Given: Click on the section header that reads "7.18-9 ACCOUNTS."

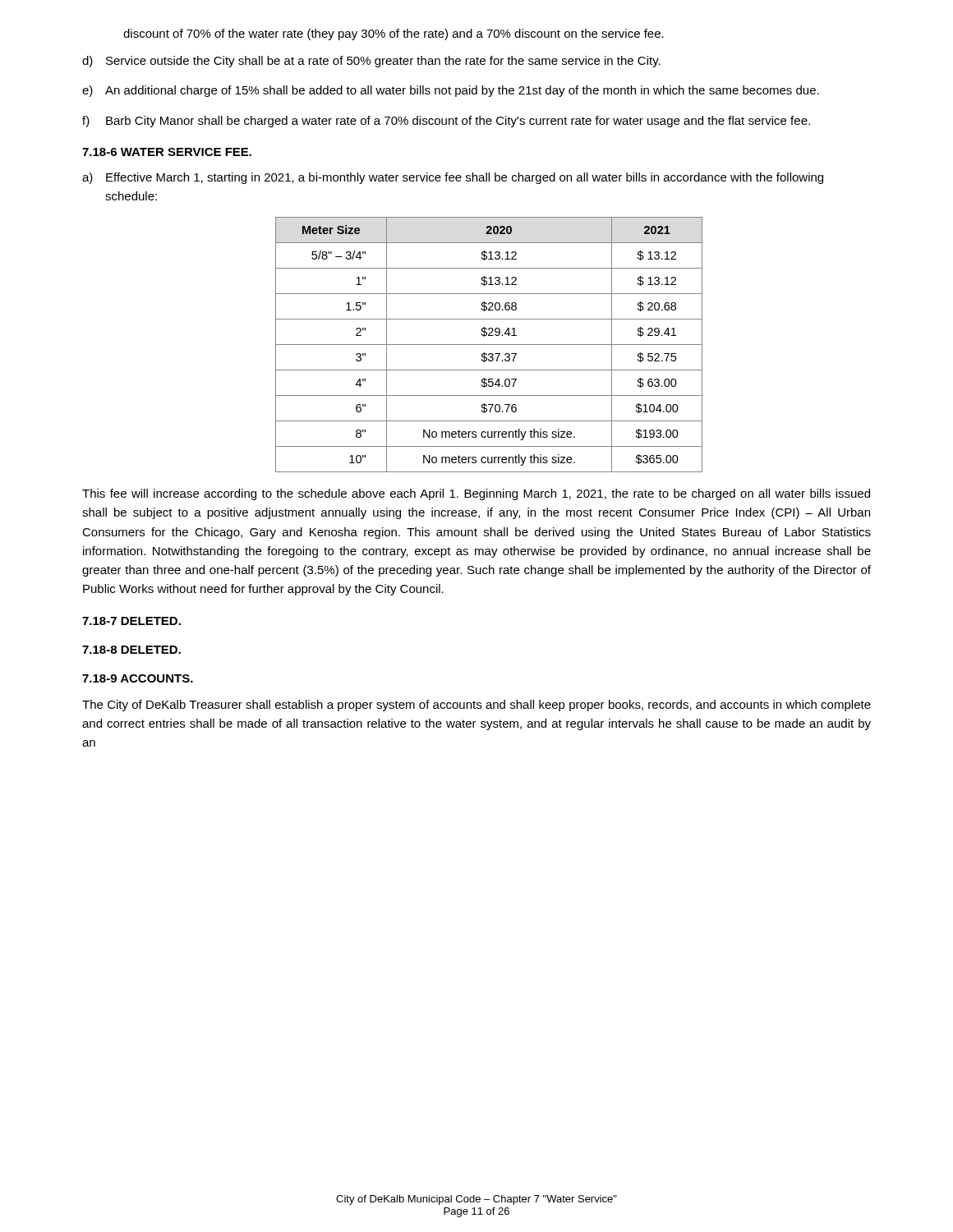Looking at the screenshot, I should 138,678.
